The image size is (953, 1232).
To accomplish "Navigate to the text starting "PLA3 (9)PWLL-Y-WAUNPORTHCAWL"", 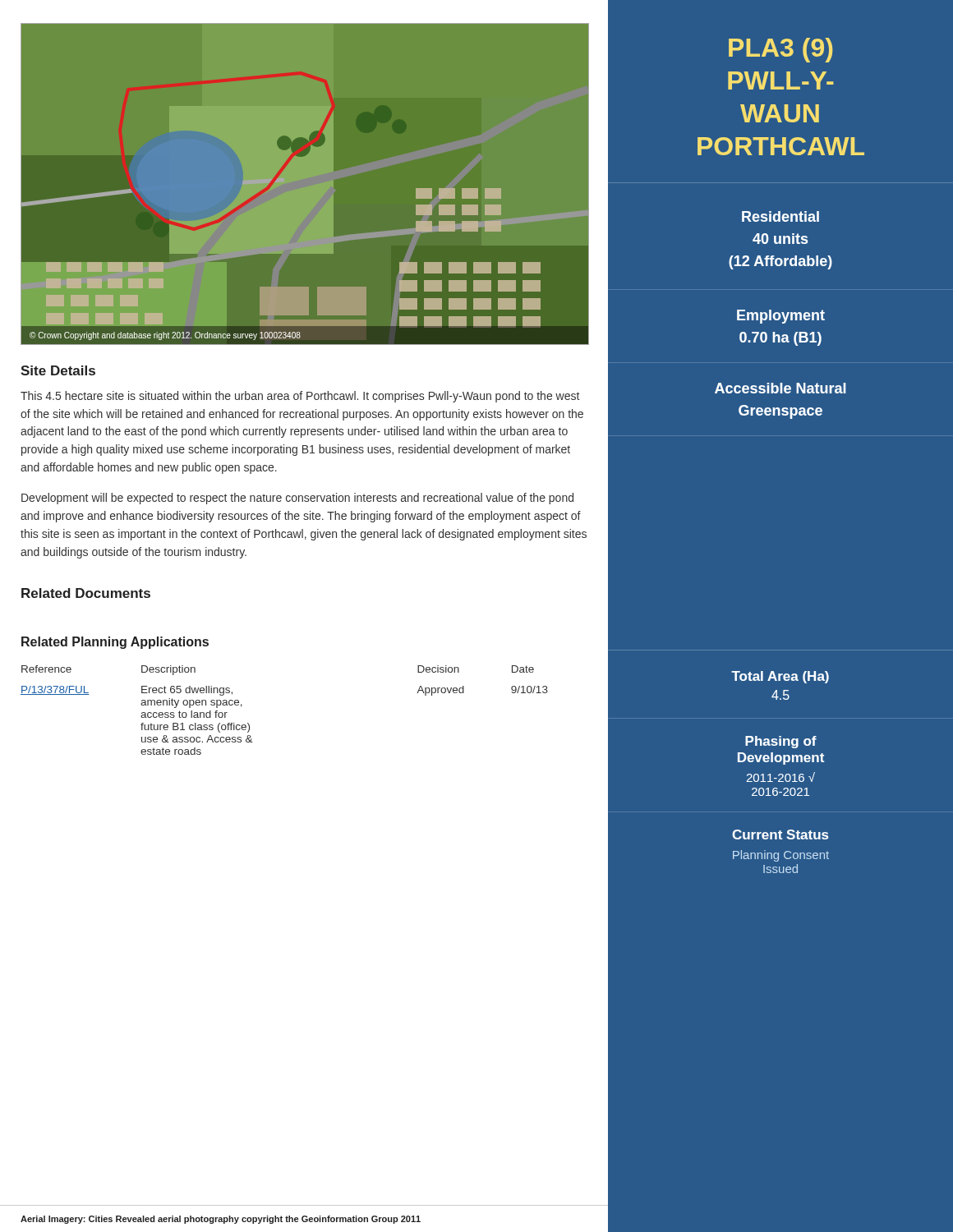I will [x=781, y=97].
